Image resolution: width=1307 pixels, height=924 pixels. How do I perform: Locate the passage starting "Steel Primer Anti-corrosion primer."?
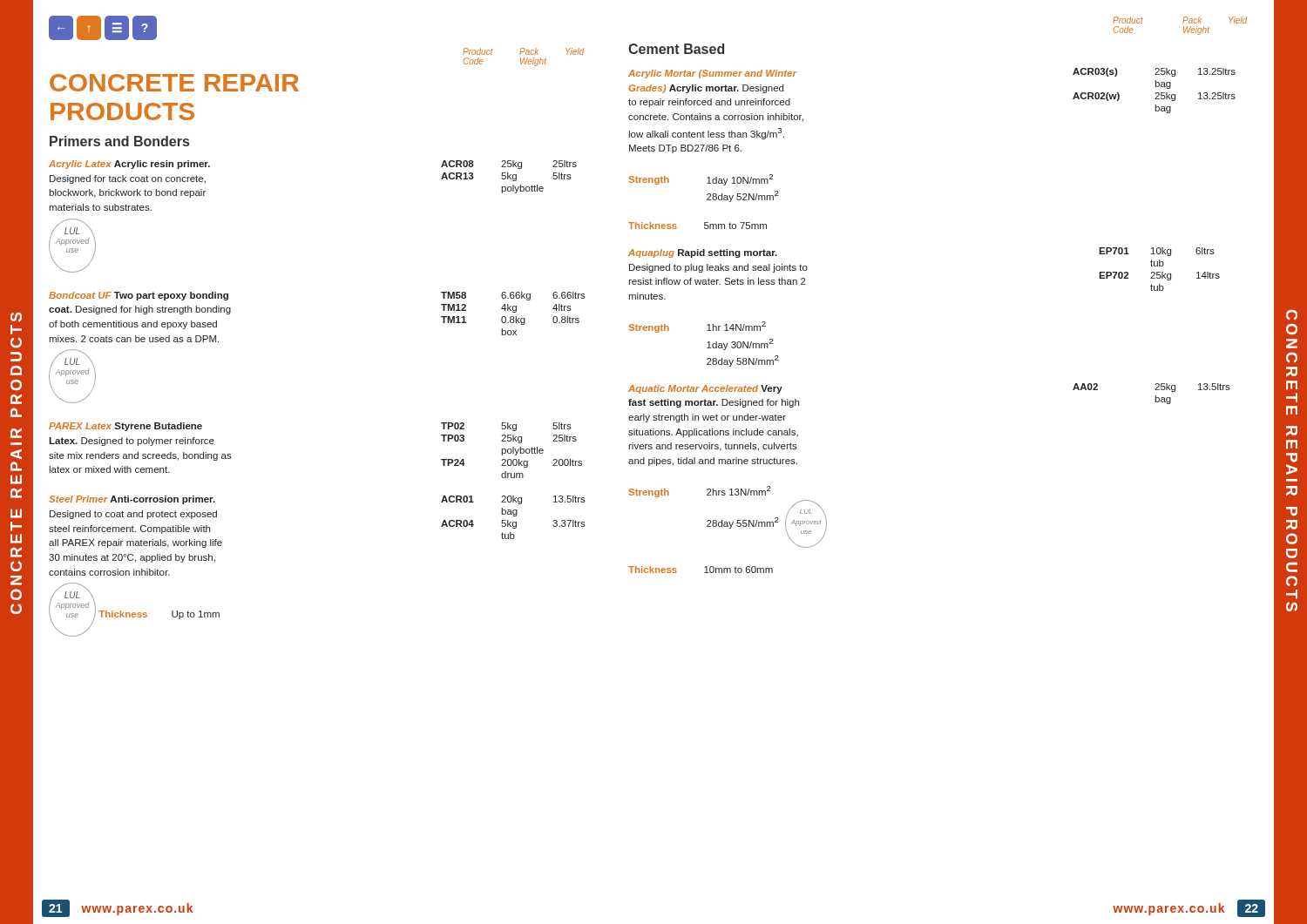[x=126, y=499]
